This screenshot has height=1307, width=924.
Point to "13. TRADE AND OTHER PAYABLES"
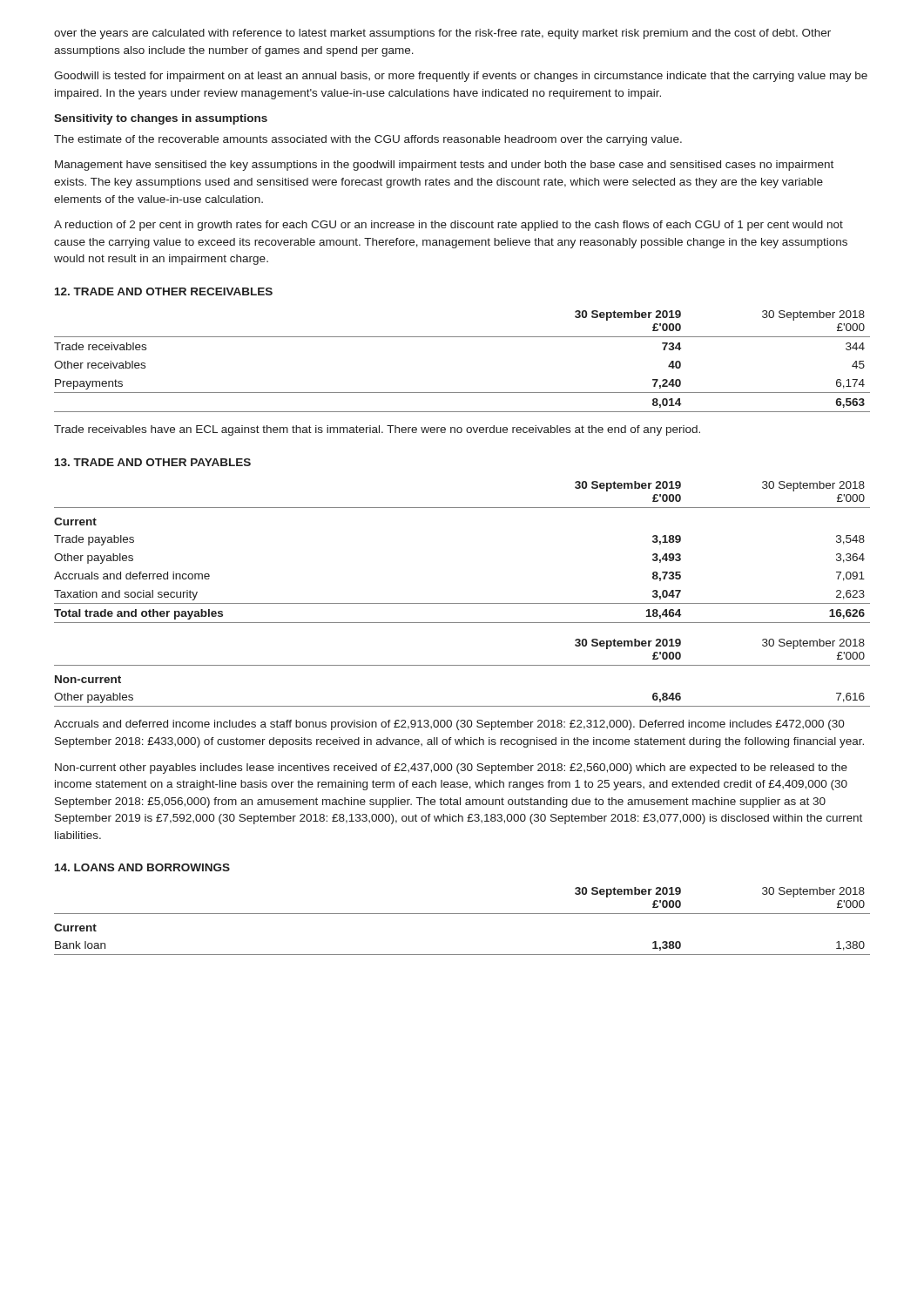(153, 462)
